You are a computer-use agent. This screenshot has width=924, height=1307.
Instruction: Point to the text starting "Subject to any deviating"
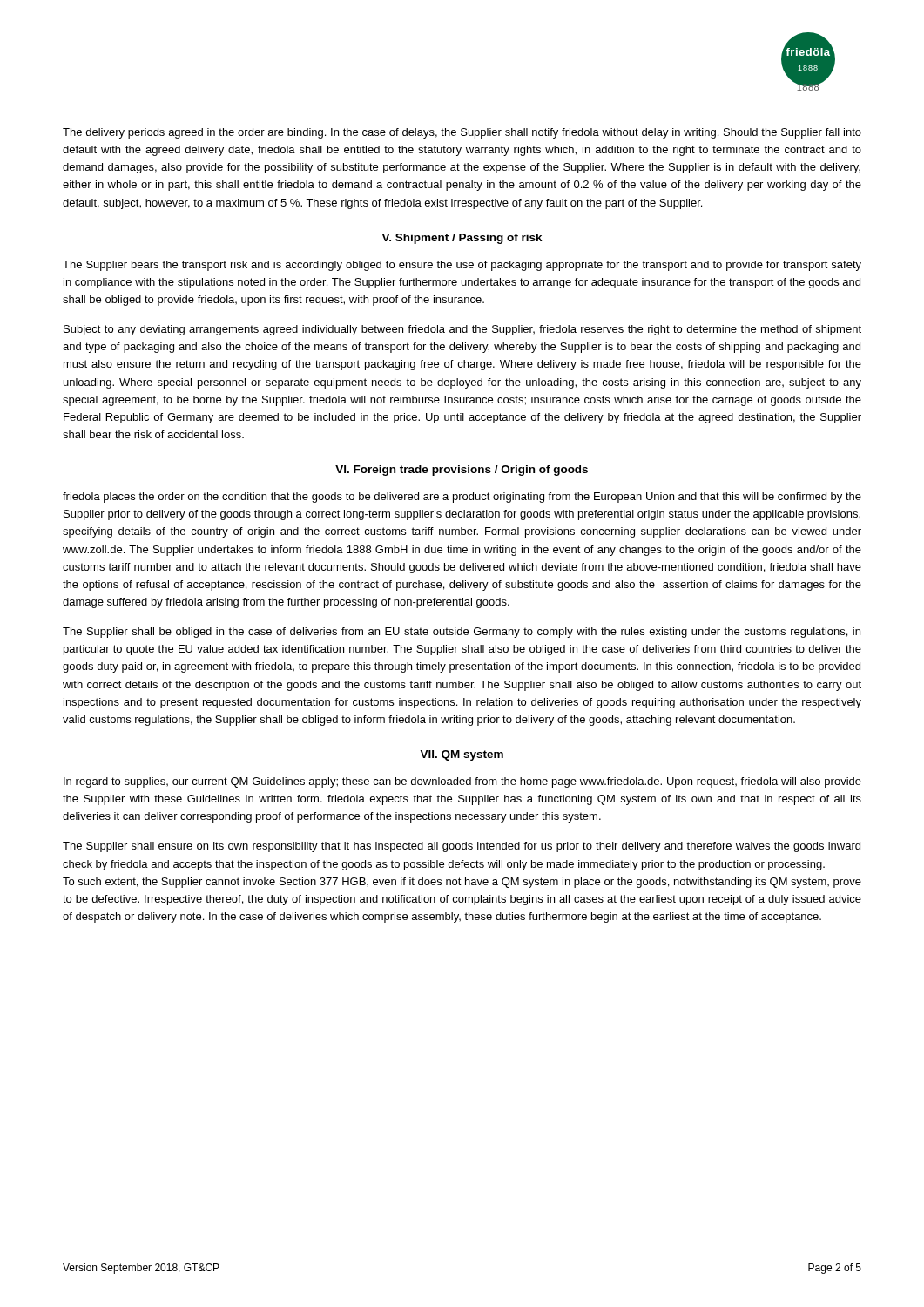462,382
